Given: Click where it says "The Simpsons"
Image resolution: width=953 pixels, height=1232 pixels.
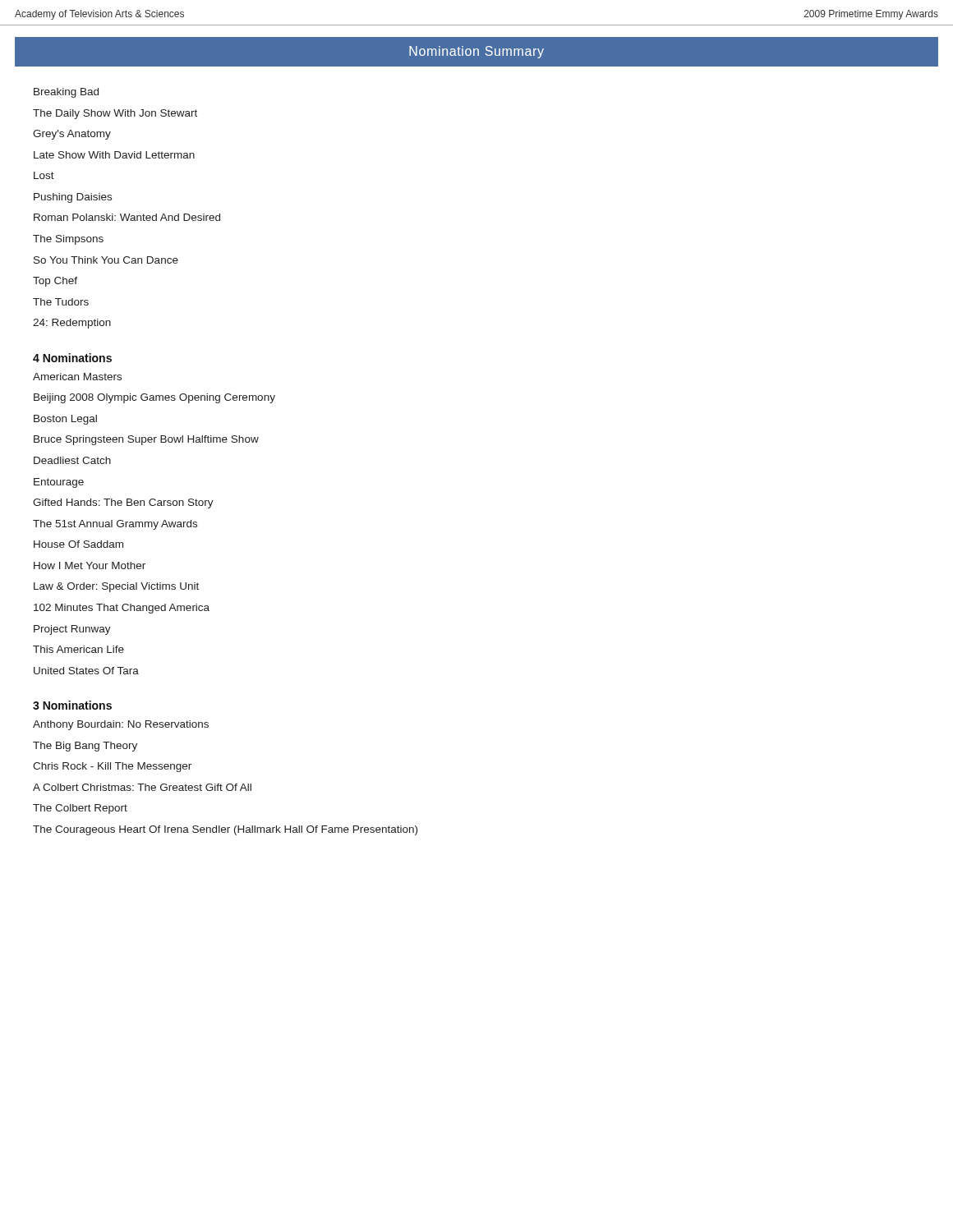Looking at the screenshot, I should point(68,239).
